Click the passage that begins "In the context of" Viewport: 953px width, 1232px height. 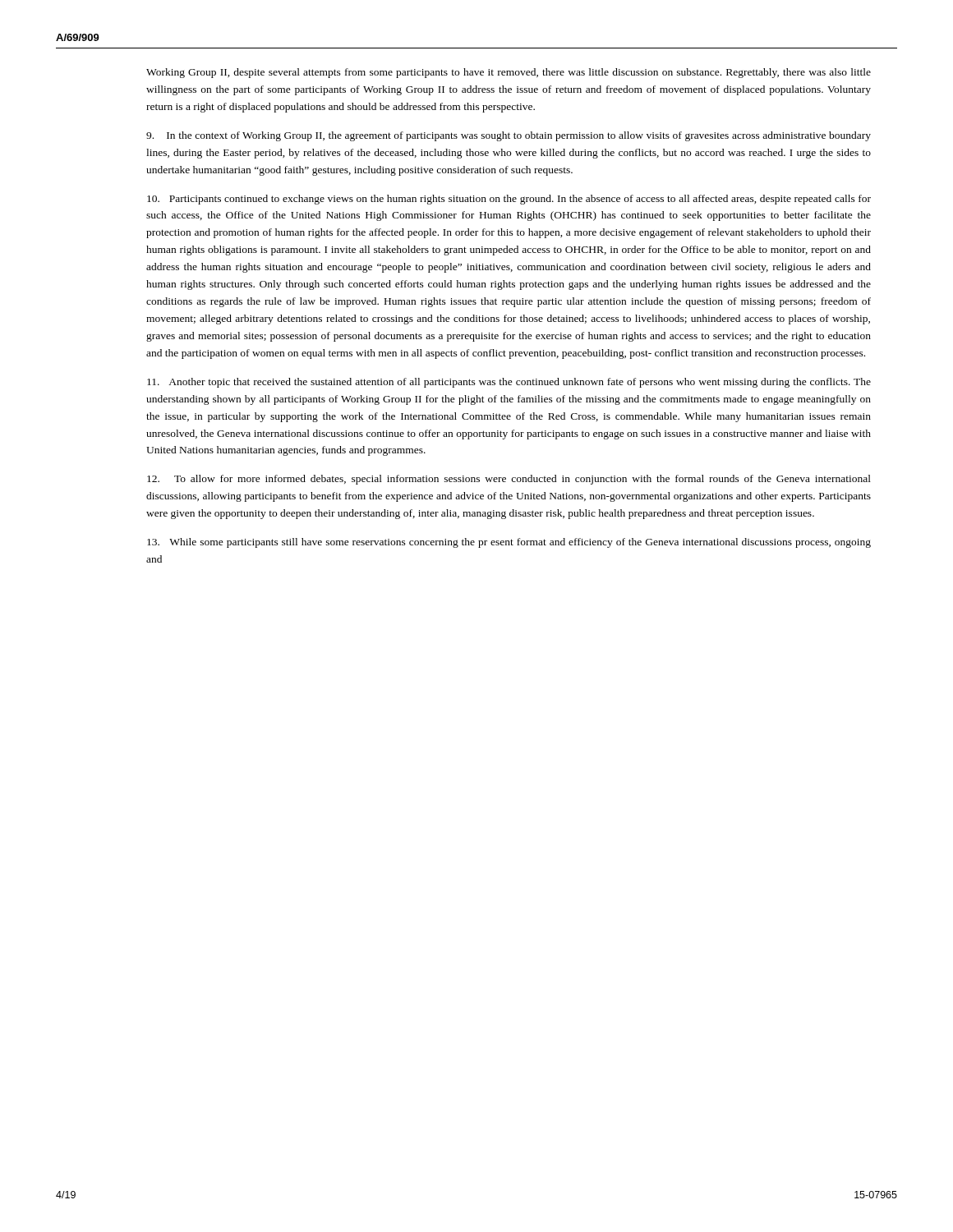(x=509, y=152)
